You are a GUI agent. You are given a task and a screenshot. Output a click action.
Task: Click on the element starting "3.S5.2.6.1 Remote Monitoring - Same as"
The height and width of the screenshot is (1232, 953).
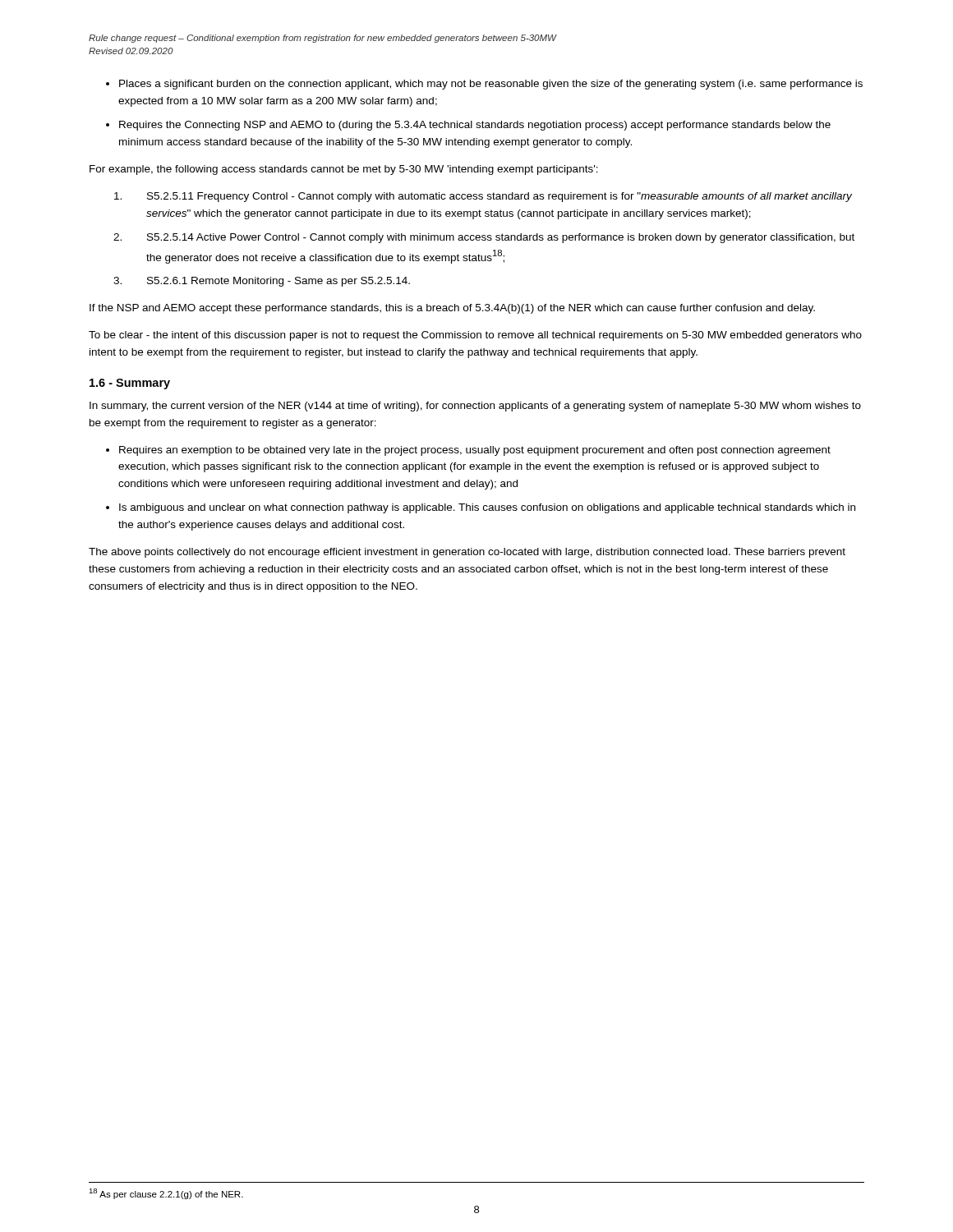[262, 282]
